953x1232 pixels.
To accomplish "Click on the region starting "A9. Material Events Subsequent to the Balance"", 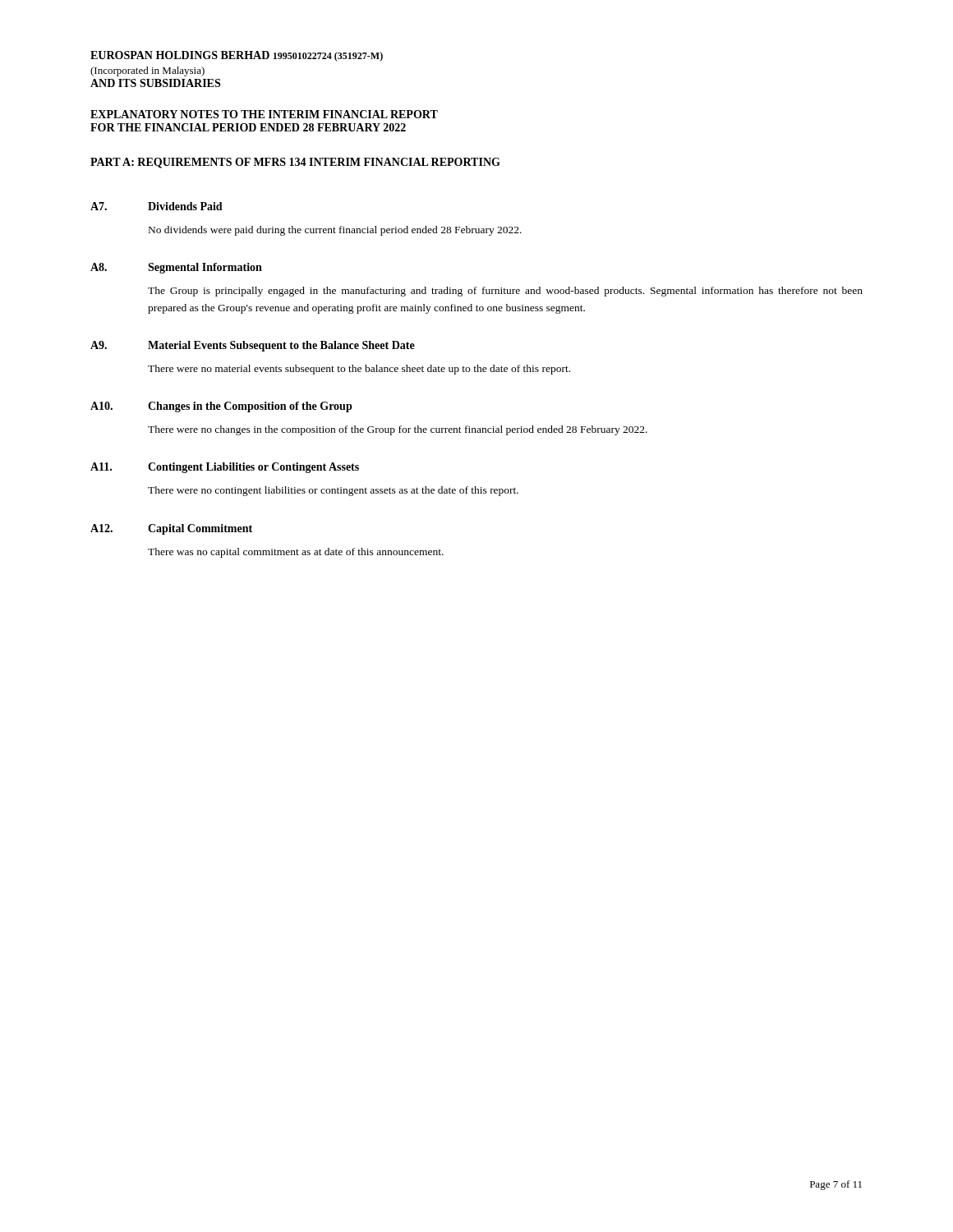I will tap(252, 346).
